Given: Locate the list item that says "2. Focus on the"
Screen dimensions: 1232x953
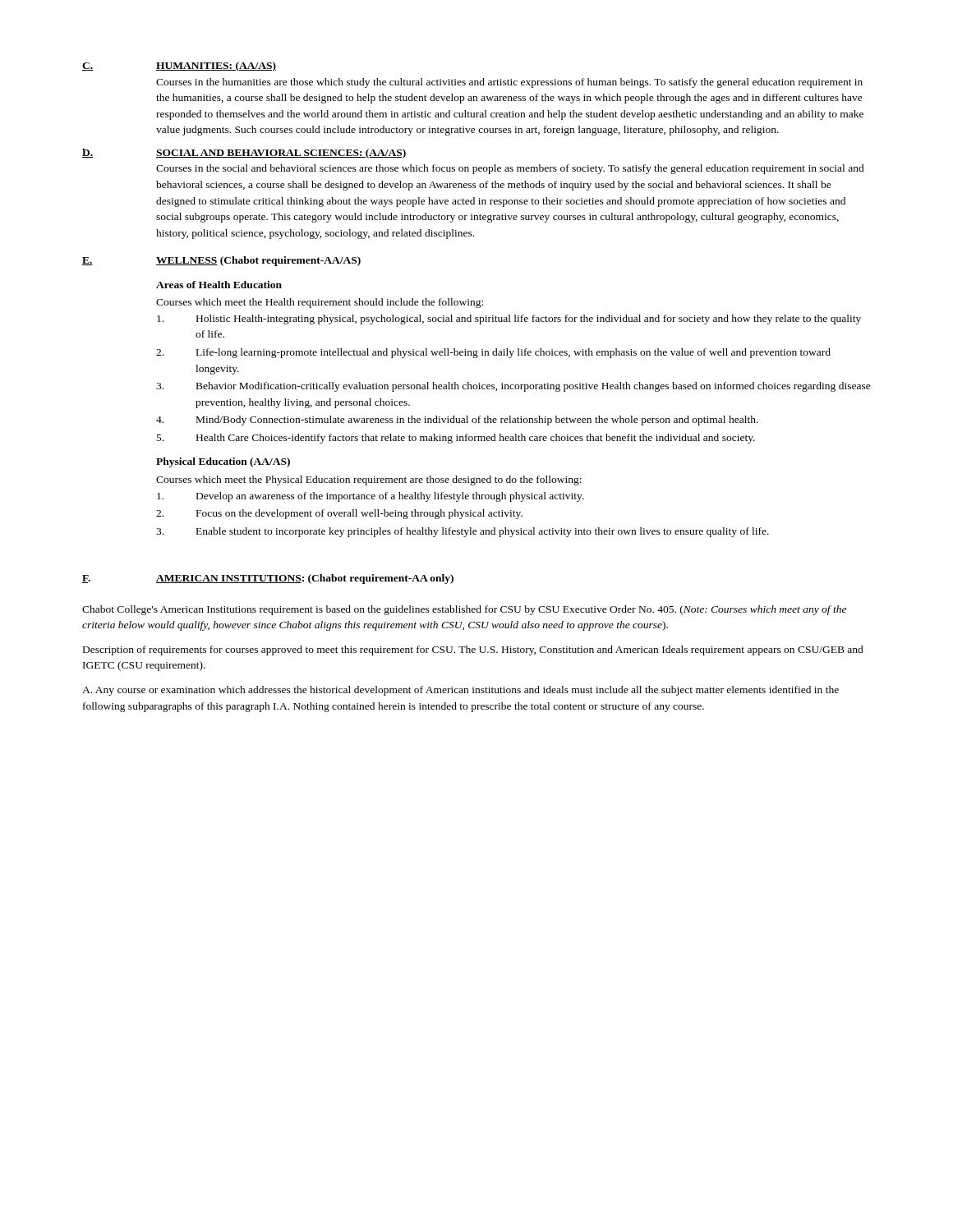Looking at the screenshot, I should tap(513, 513).
